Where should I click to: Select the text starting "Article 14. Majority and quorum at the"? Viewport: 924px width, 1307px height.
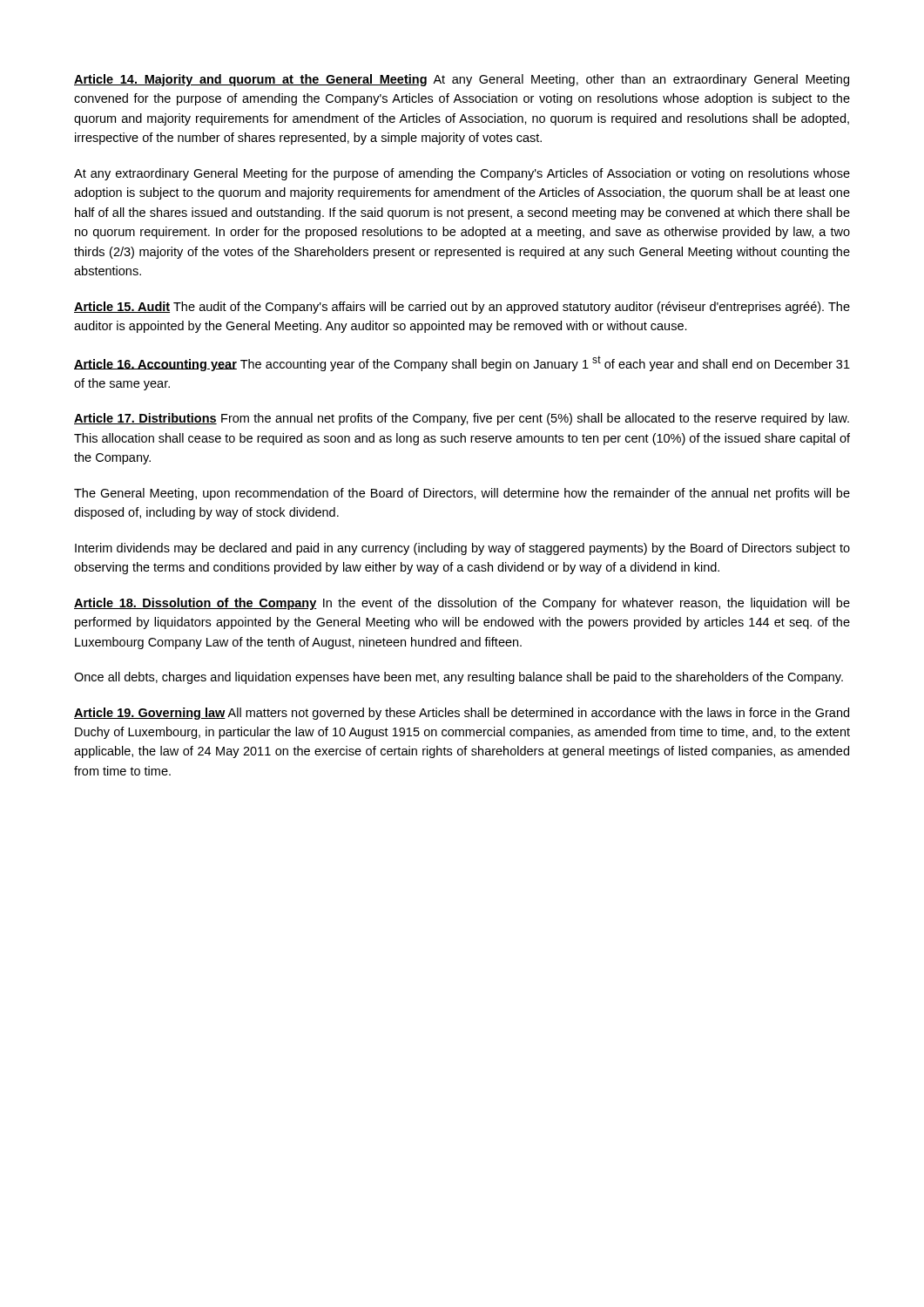(x=462, y=109)
